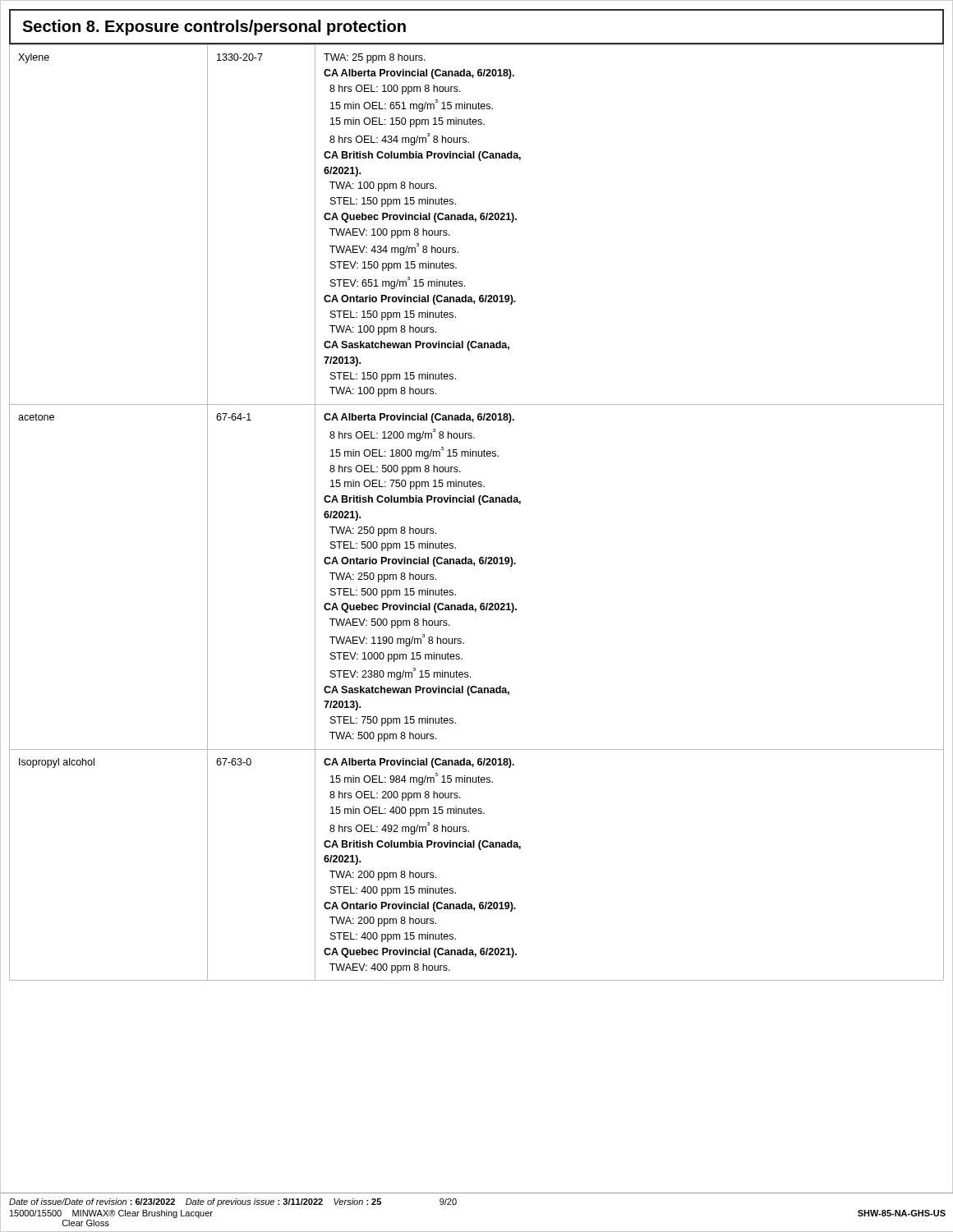This screenshot has width=953, height=1232.
Task: Select the text block starting "Section 8. Exposure controls/personal protection"
Action: [476, 27]
